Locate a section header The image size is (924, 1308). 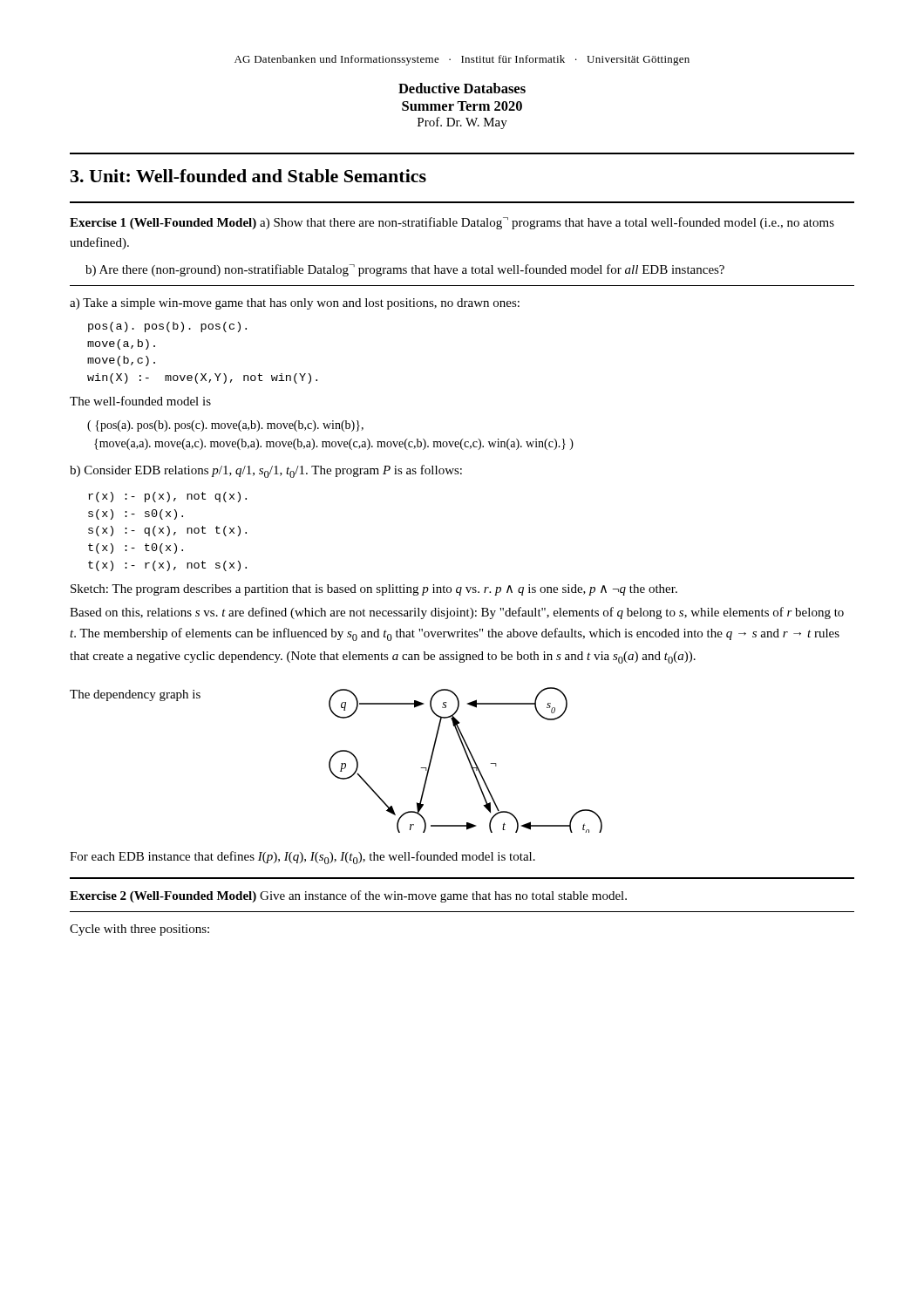(248, 176)
